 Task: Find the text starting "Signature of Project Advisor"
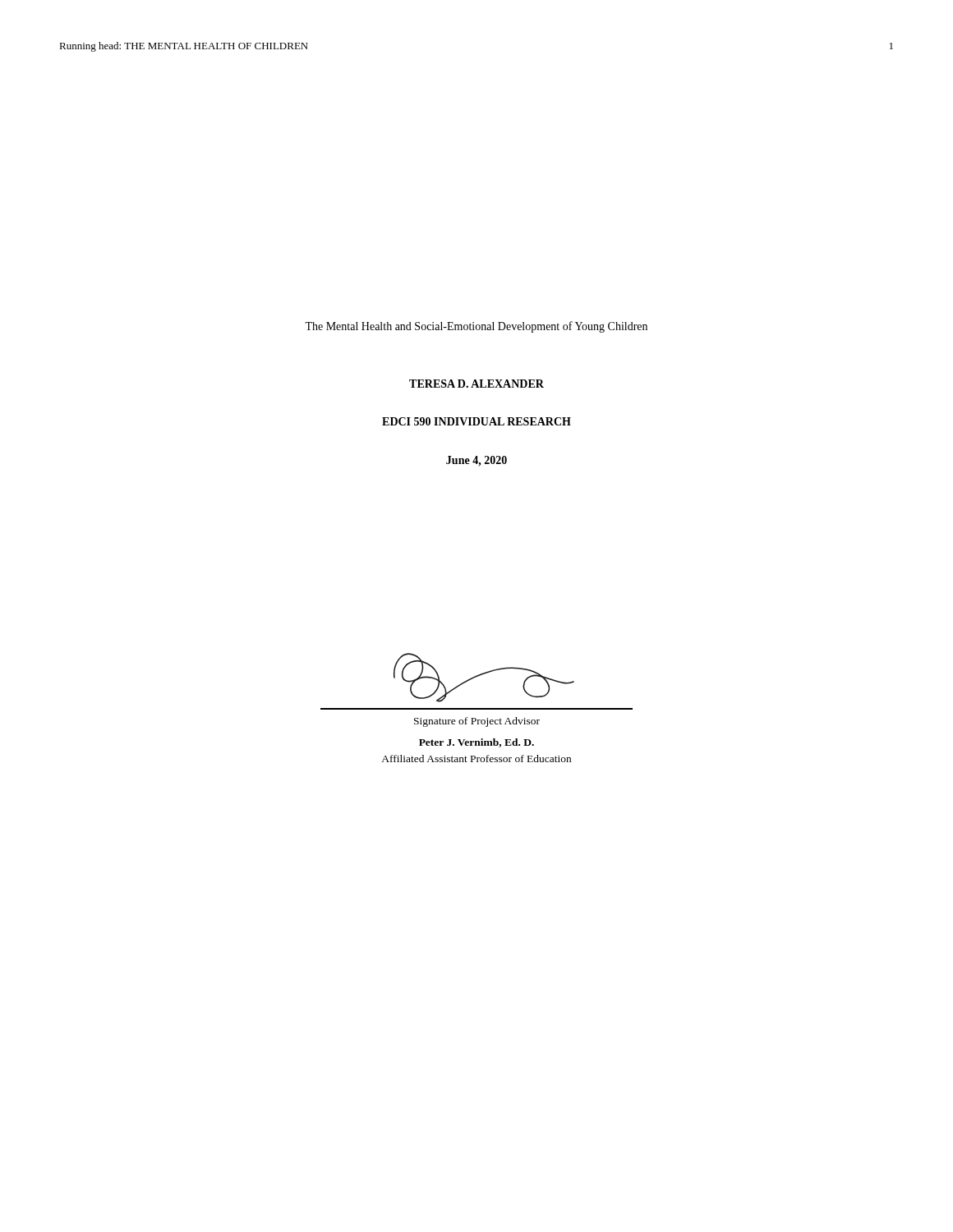pyautogui.click(x=476, y=720)
